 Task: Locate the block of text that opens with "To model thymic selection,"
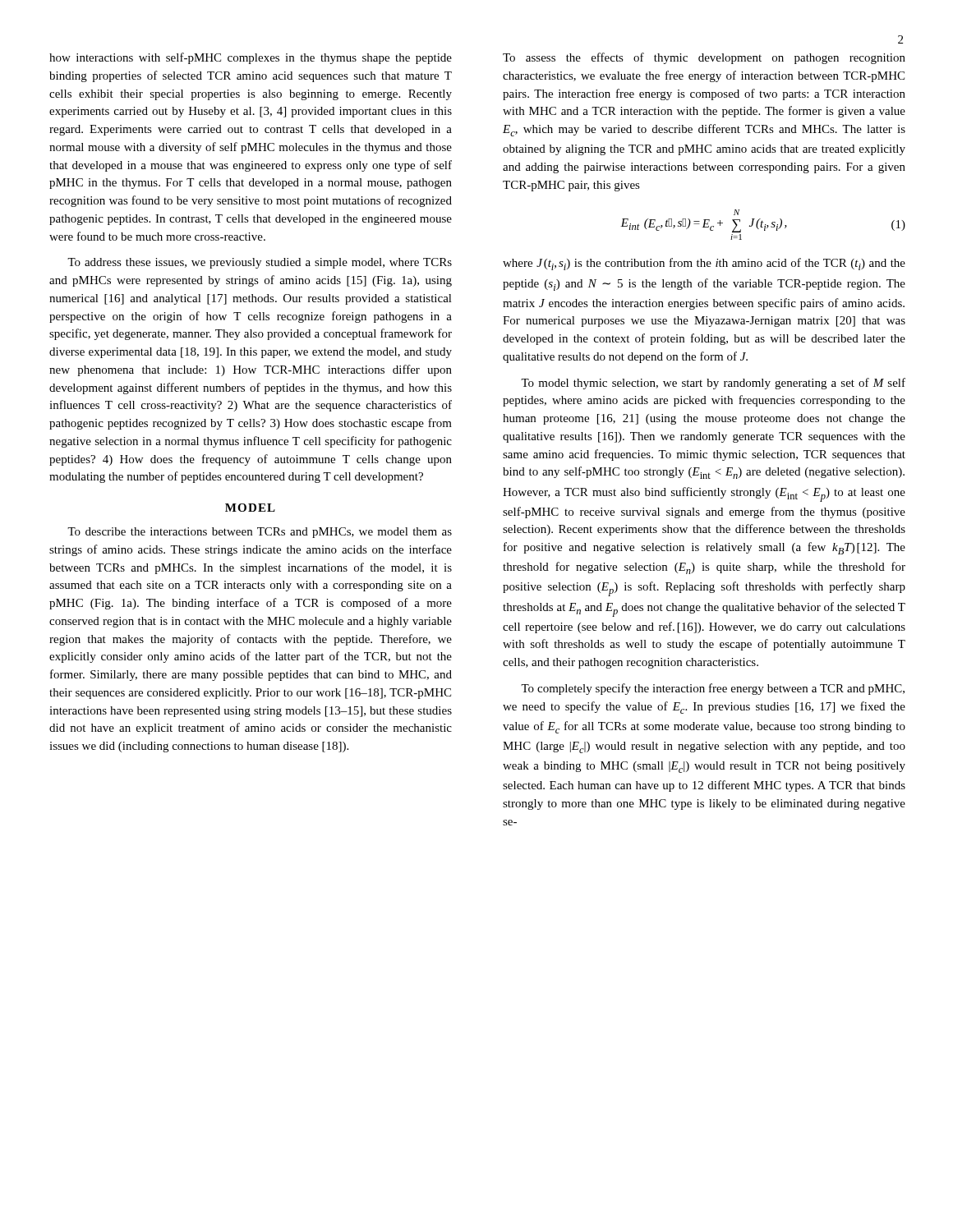click(704, 523)
